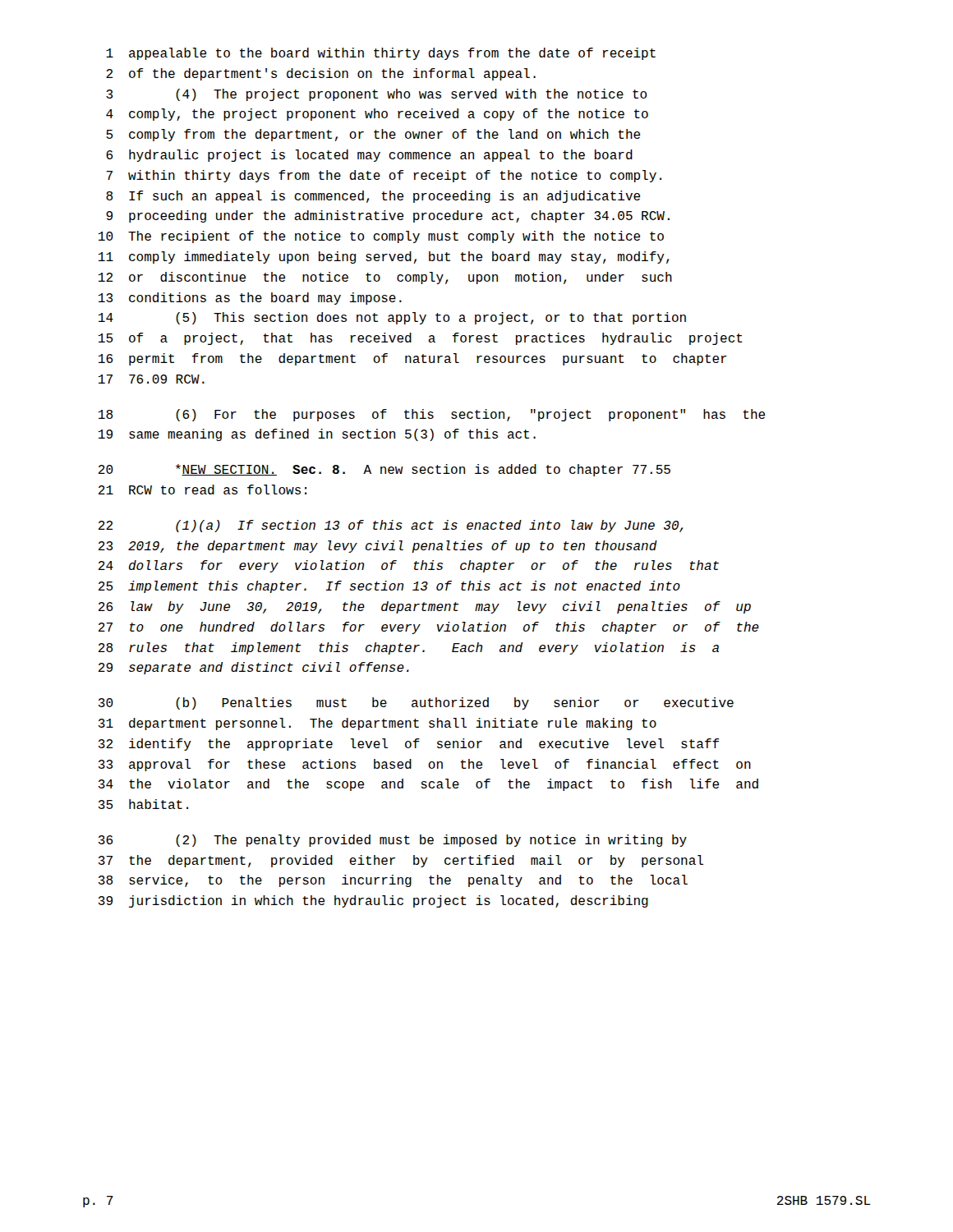The height and width of the screenshot is (1232, 953).
Task: Select the list item with the text "11 comply immediately upon being served, but"
Action: click(476, 258)
